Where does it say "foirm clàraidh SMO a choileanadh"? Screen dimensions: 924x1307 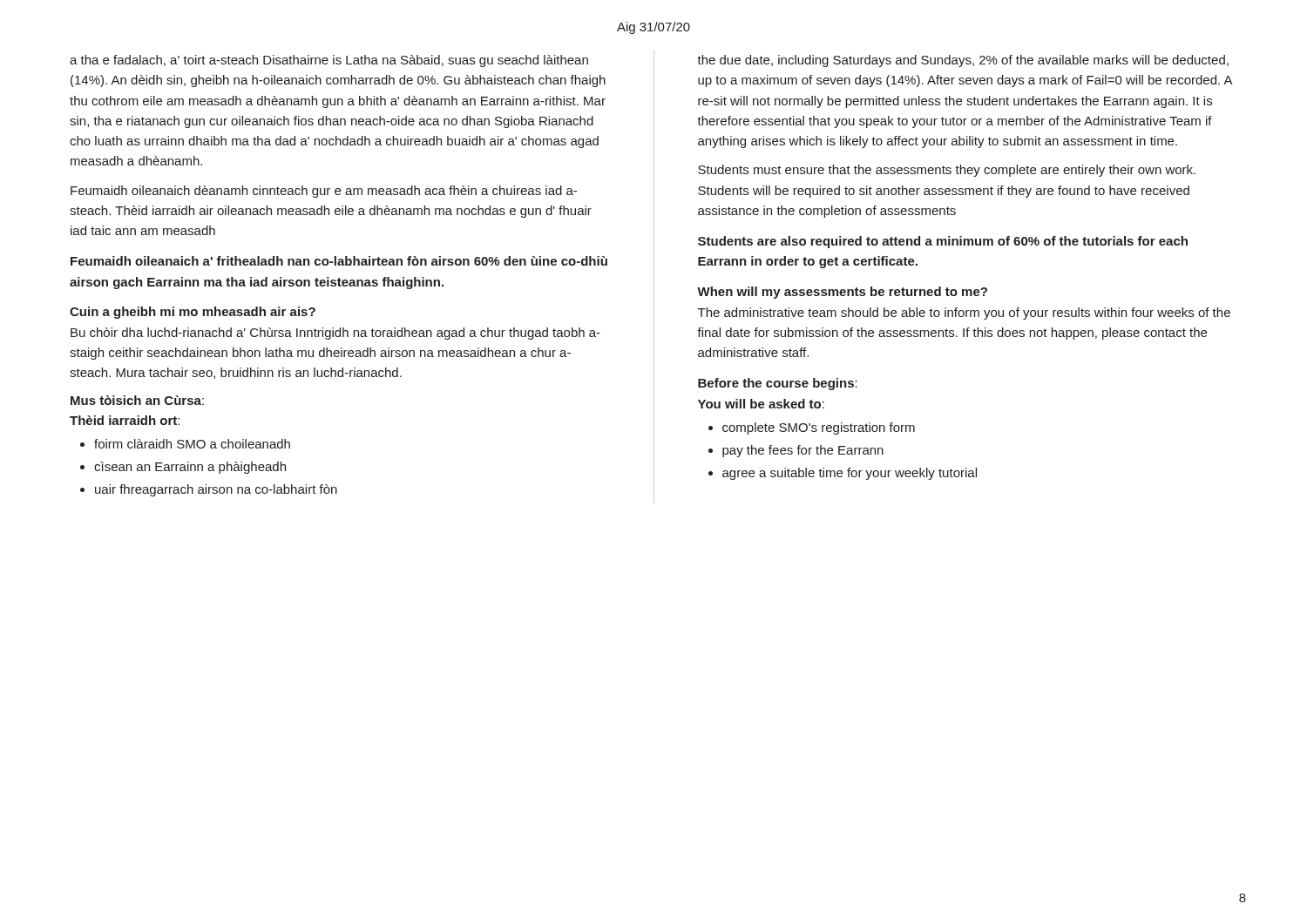point(193,444)
